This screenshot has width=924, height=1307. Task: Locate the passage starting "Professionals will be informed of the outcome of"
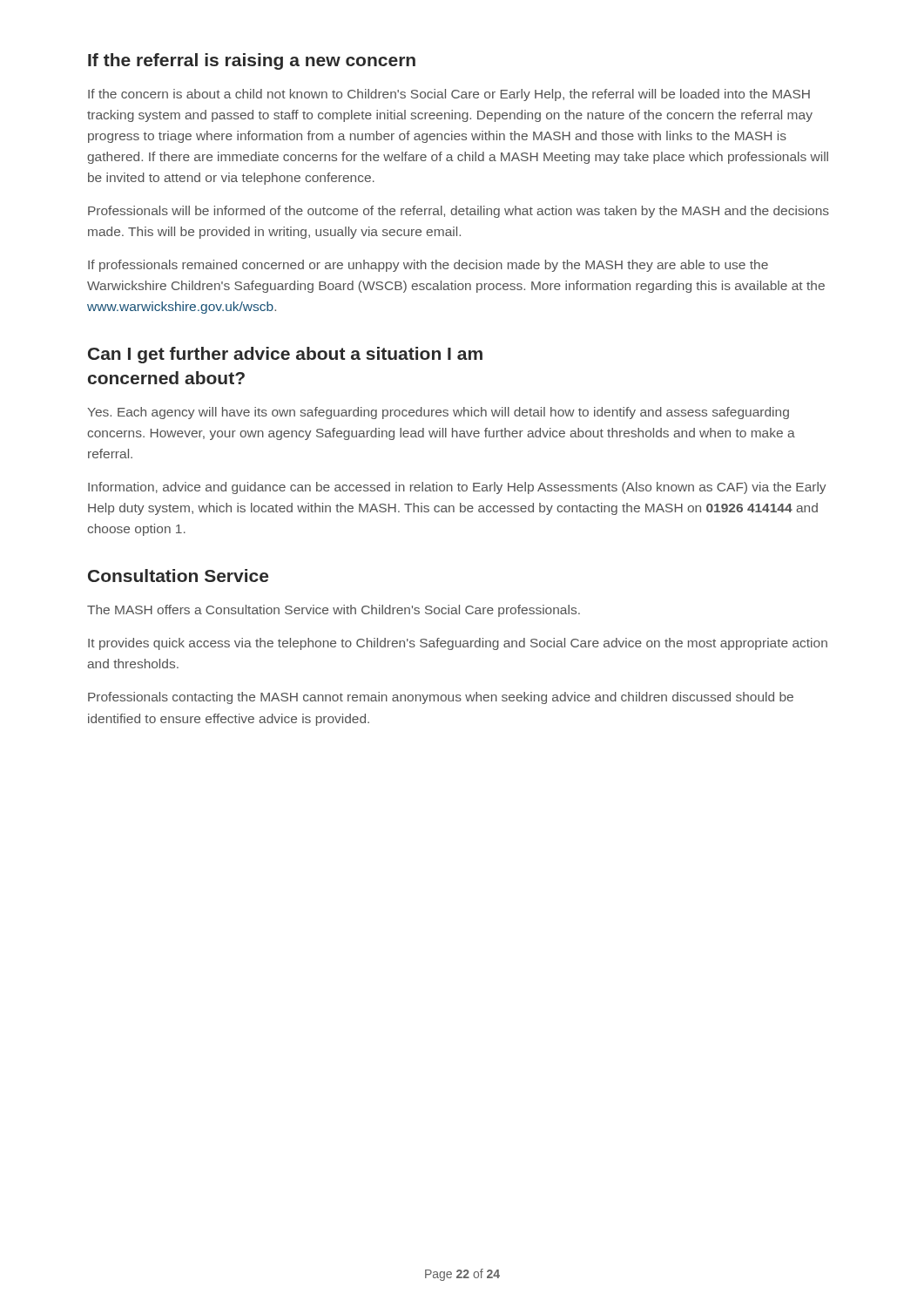pyautogui.click(x=458, y=221)
